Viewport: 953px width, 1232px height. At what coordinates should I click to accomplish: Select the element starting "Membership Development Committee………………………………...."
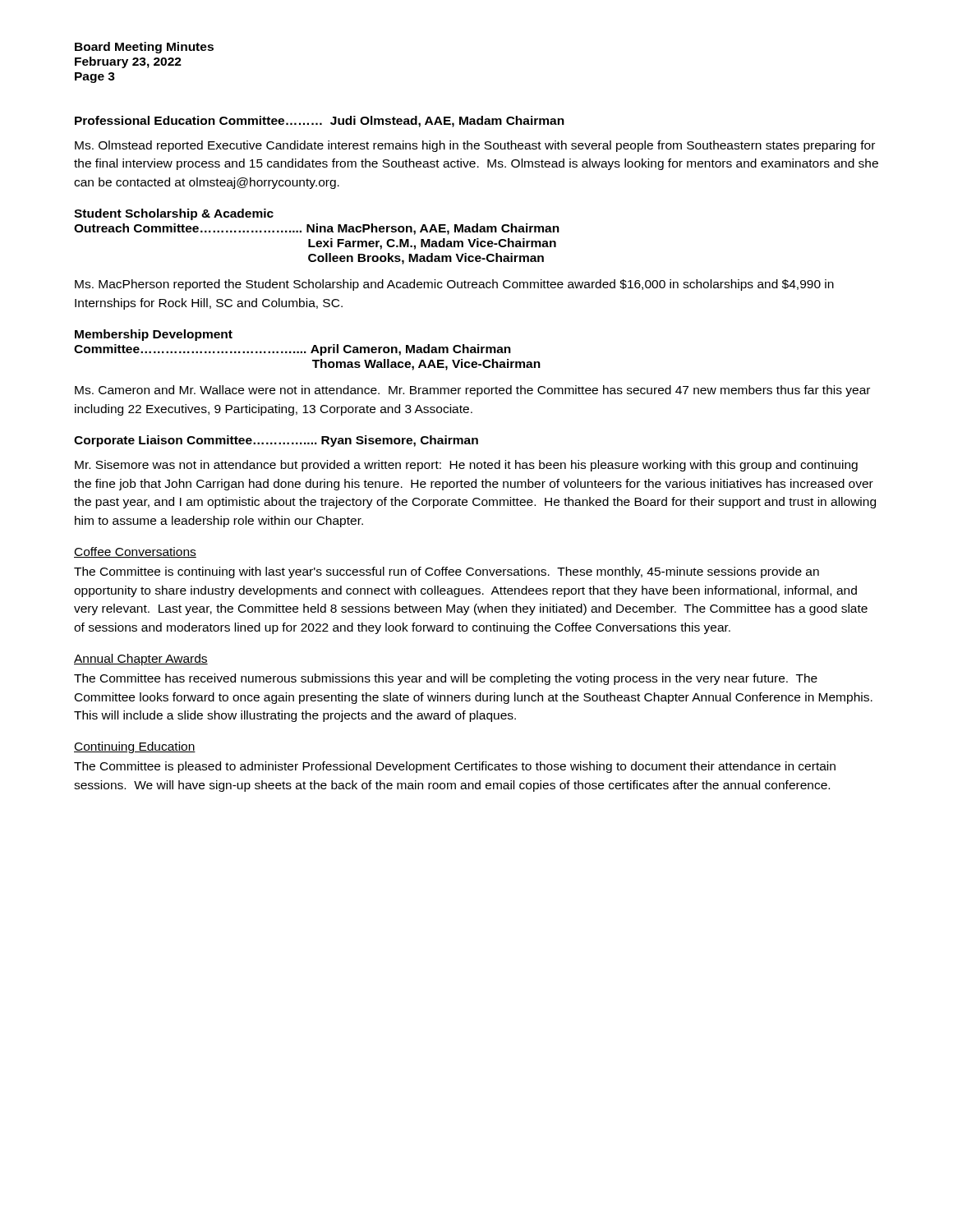pyautogui.click(x=476, y=349)
